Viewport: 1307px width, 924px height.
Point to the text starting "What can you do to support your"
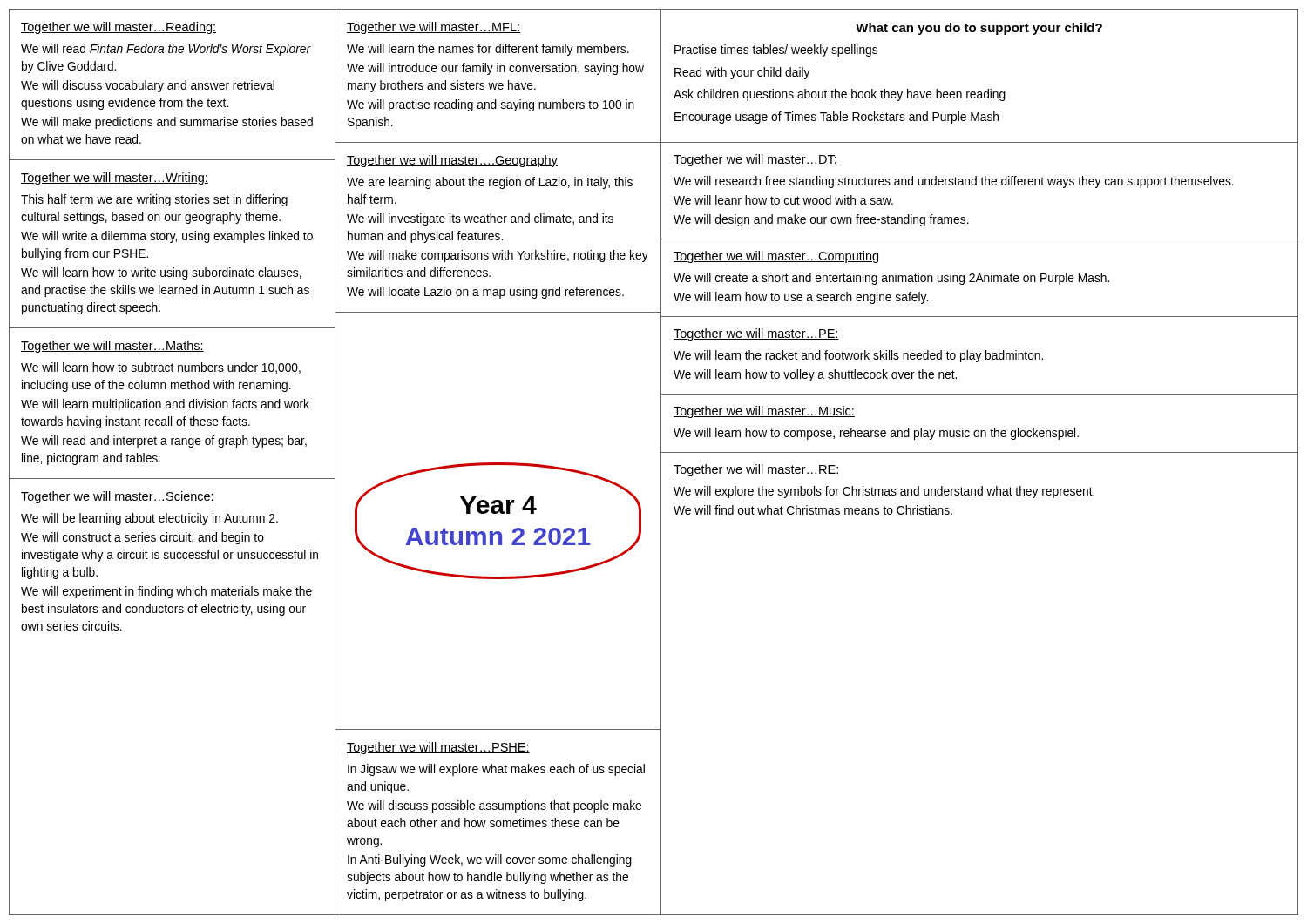click(x=979, y=29)
